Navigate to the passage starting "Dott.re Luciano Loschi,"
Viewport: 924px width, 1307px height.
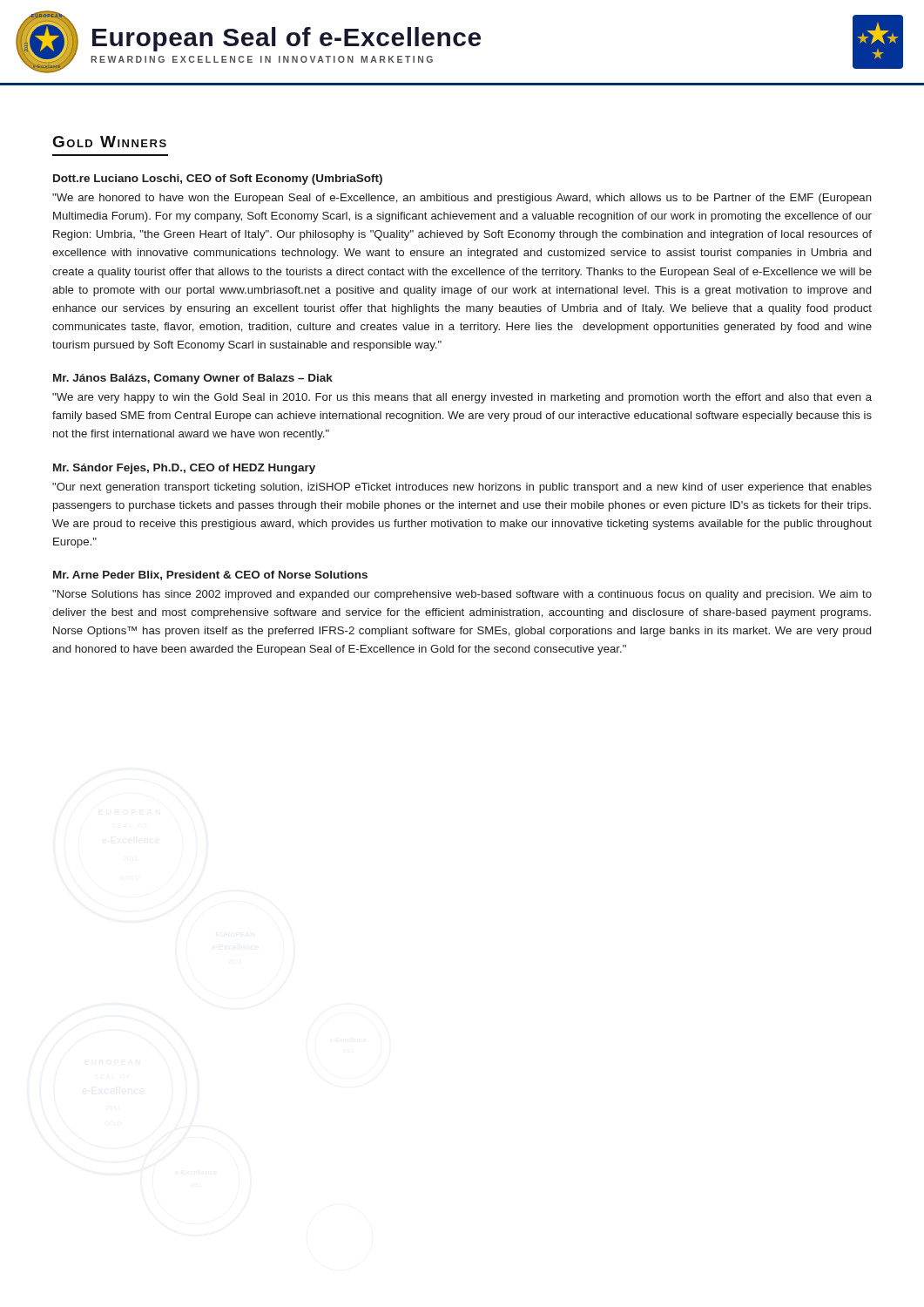[x=462, y=263]
